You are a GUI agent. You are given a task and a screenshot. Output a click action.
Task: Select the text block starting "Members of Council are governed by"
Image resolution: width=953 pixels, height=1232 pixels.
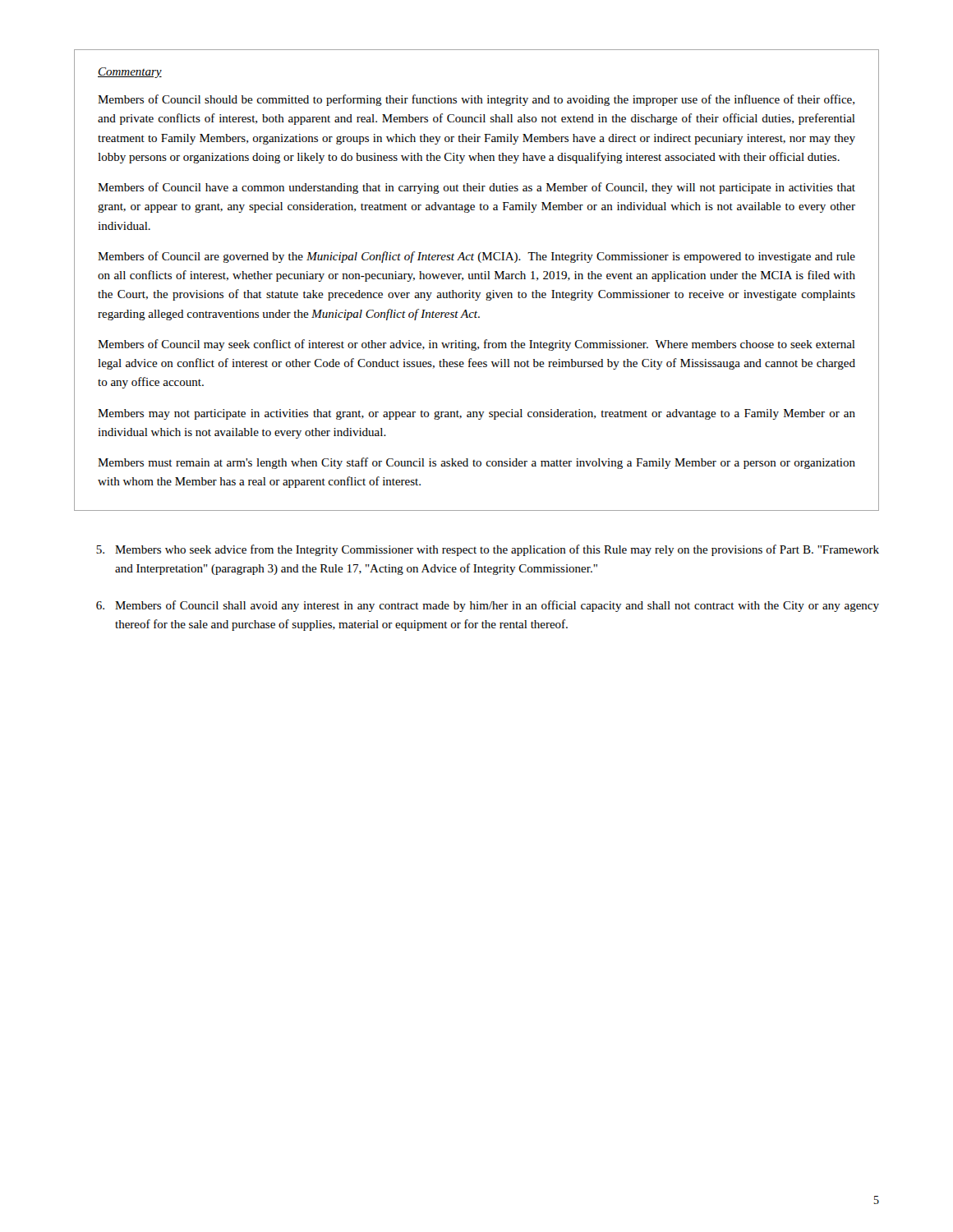coord(476,285)
